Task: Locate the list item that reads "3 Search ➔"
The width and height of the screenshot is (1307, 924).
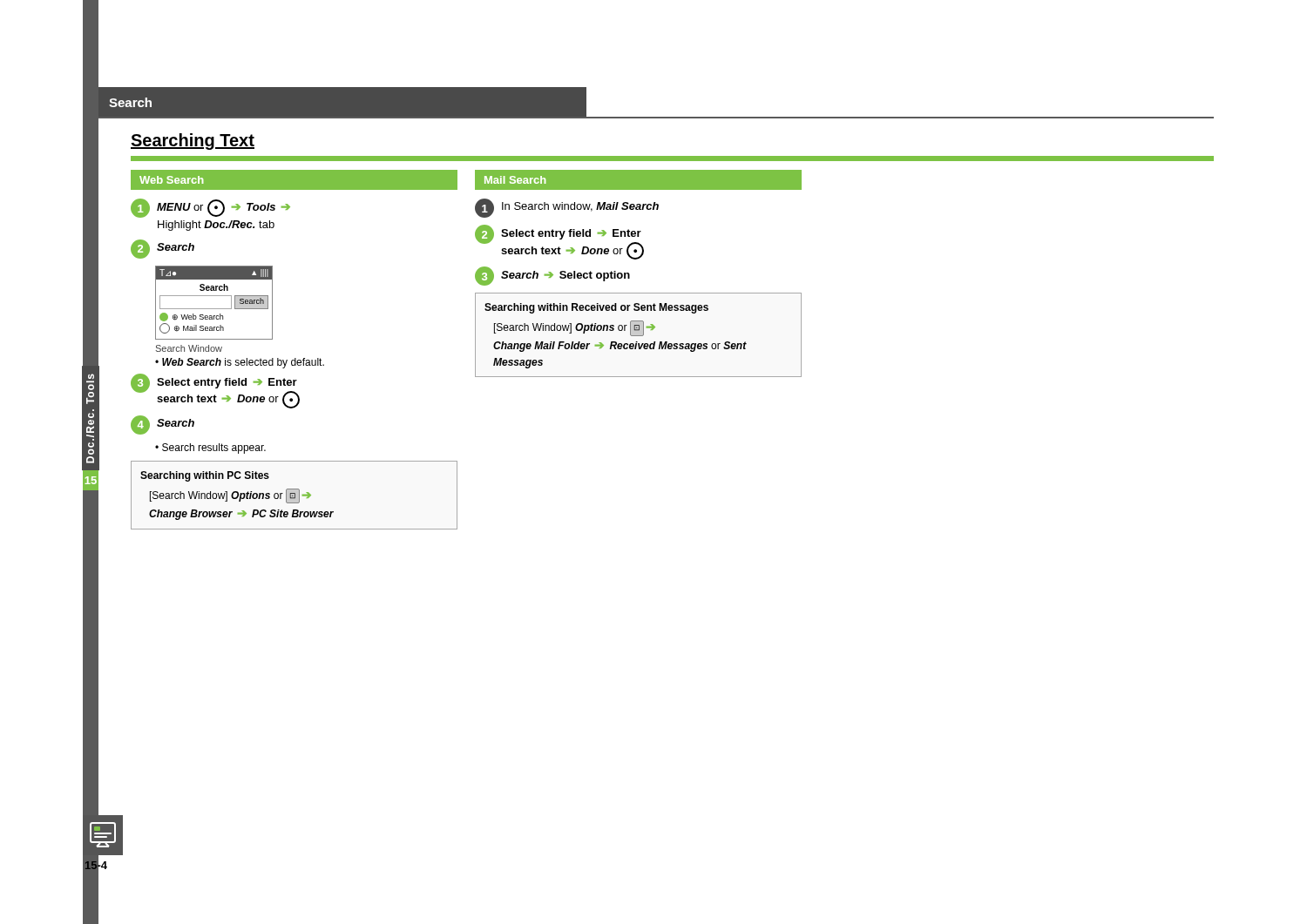Action: pos(638,276)
